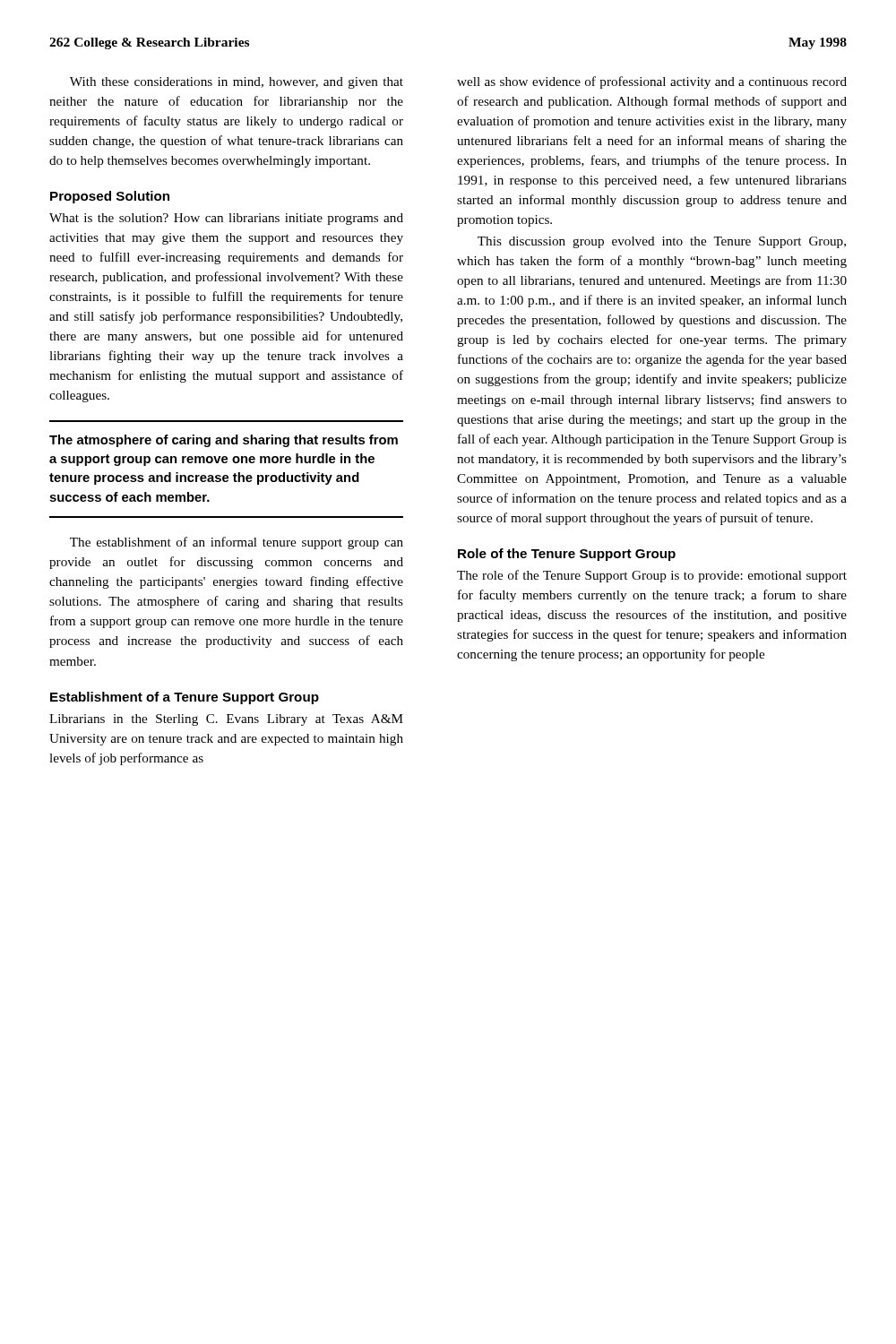Screen dimensions: 1344x896
Task: Point to the block beginning "Librarians in the Sterling C. Evans"
Action: tap(226, 738)
